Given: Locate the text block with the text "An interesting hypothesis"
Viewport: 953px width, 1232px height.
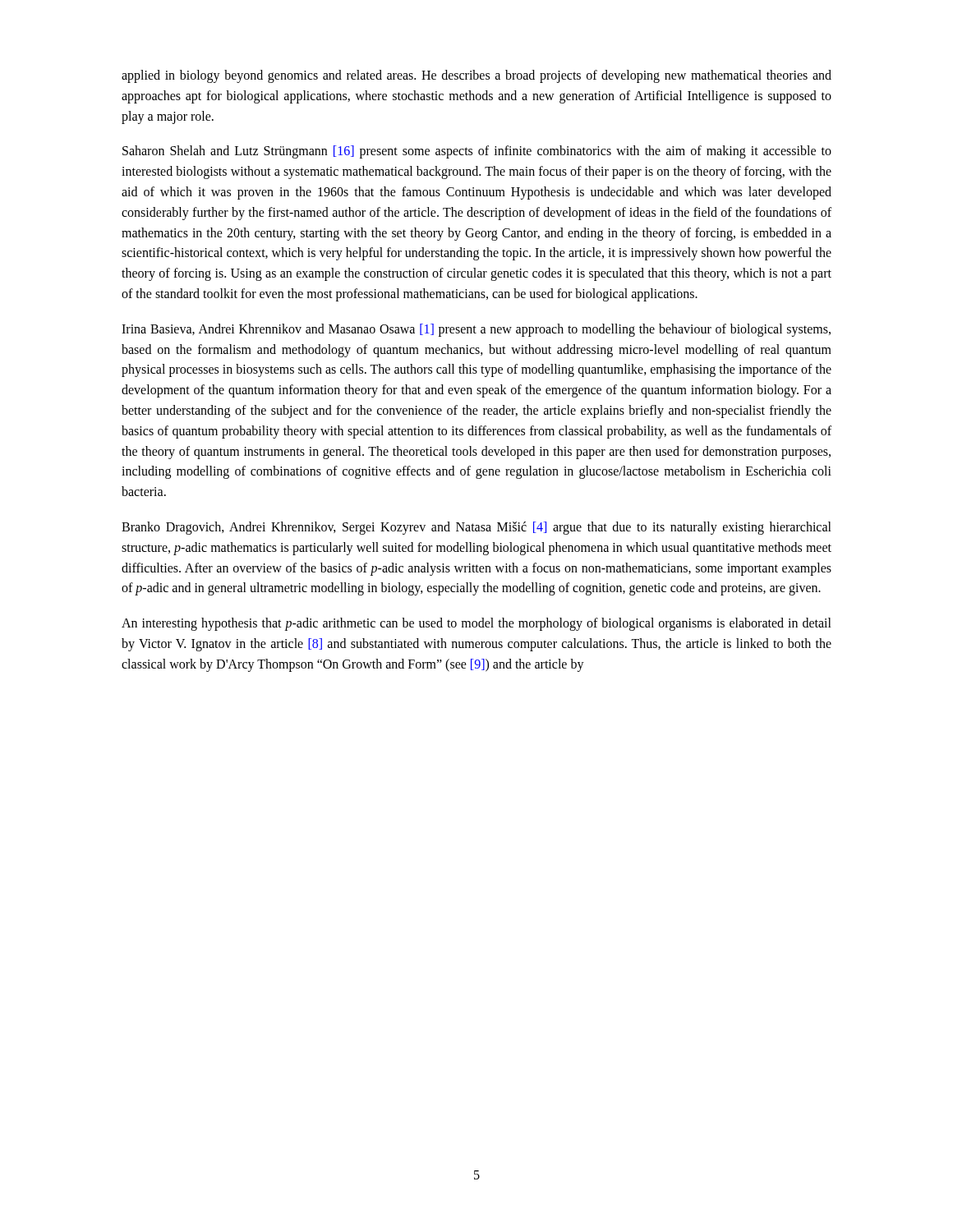Looking at the screenshot, I should (x=476, y=644).
